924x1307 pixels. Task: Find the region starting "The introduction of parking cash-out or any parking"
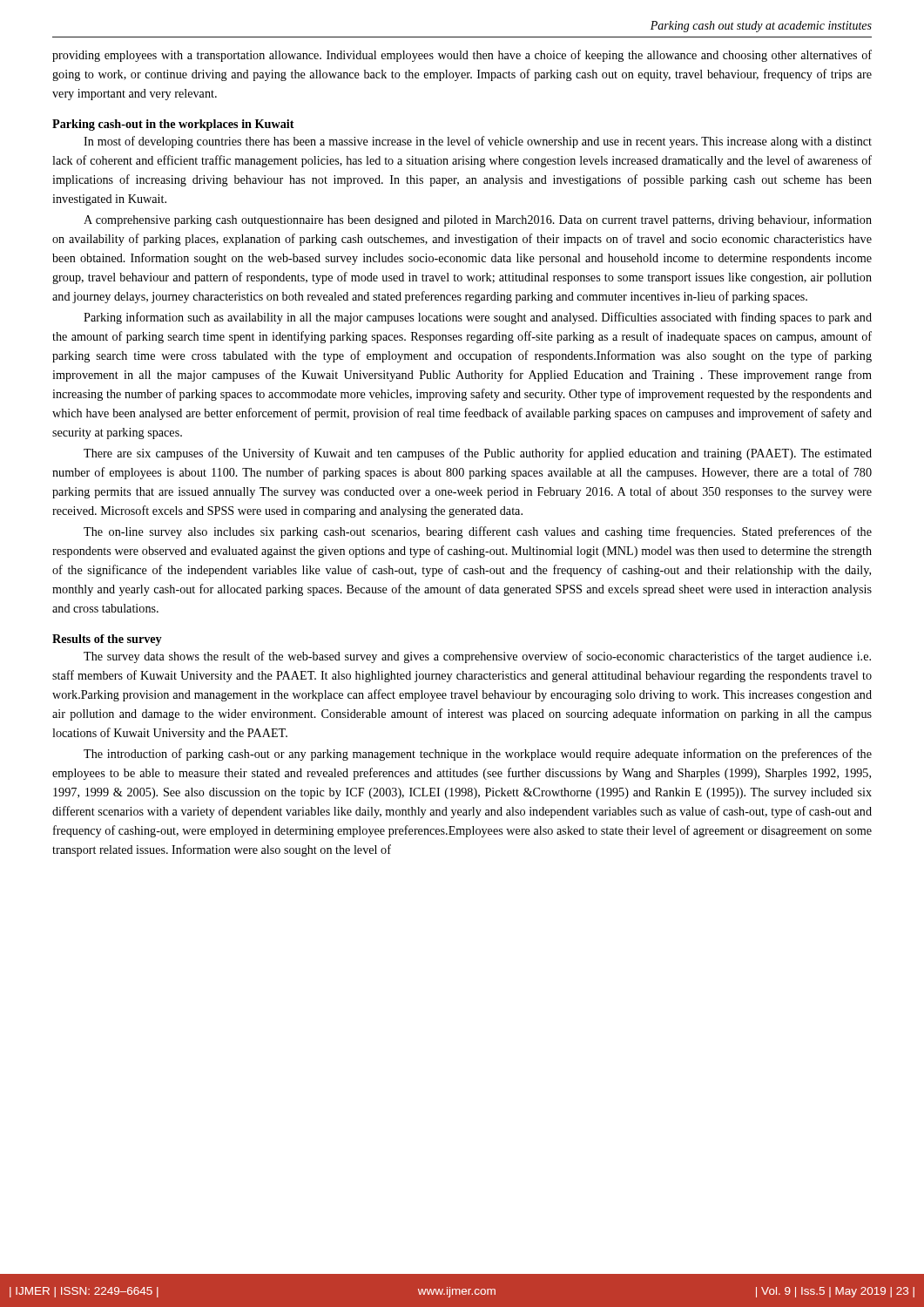coord(462,802)
